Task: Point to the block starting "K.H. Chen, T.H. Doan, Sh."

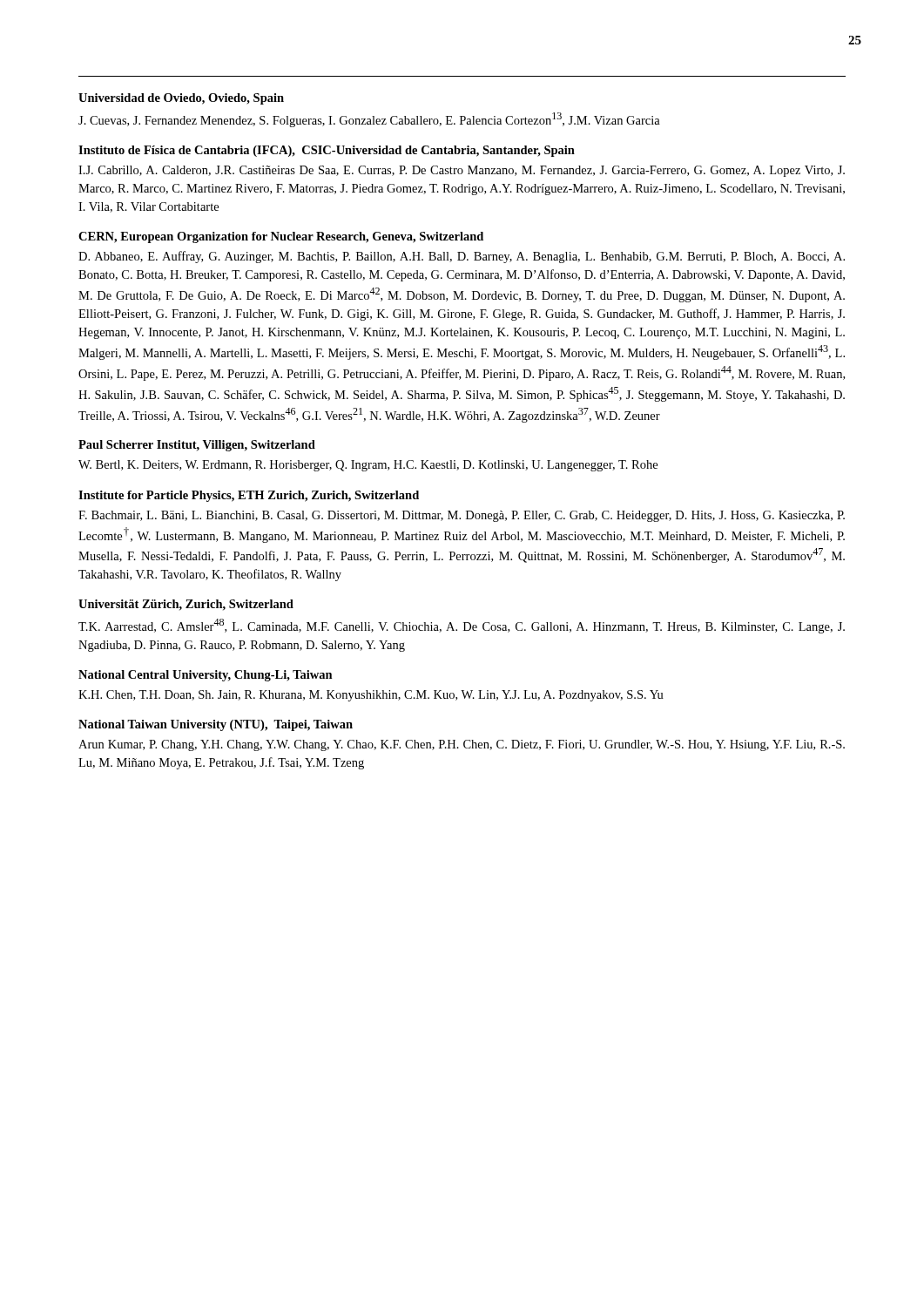Action: click(371, 695)
